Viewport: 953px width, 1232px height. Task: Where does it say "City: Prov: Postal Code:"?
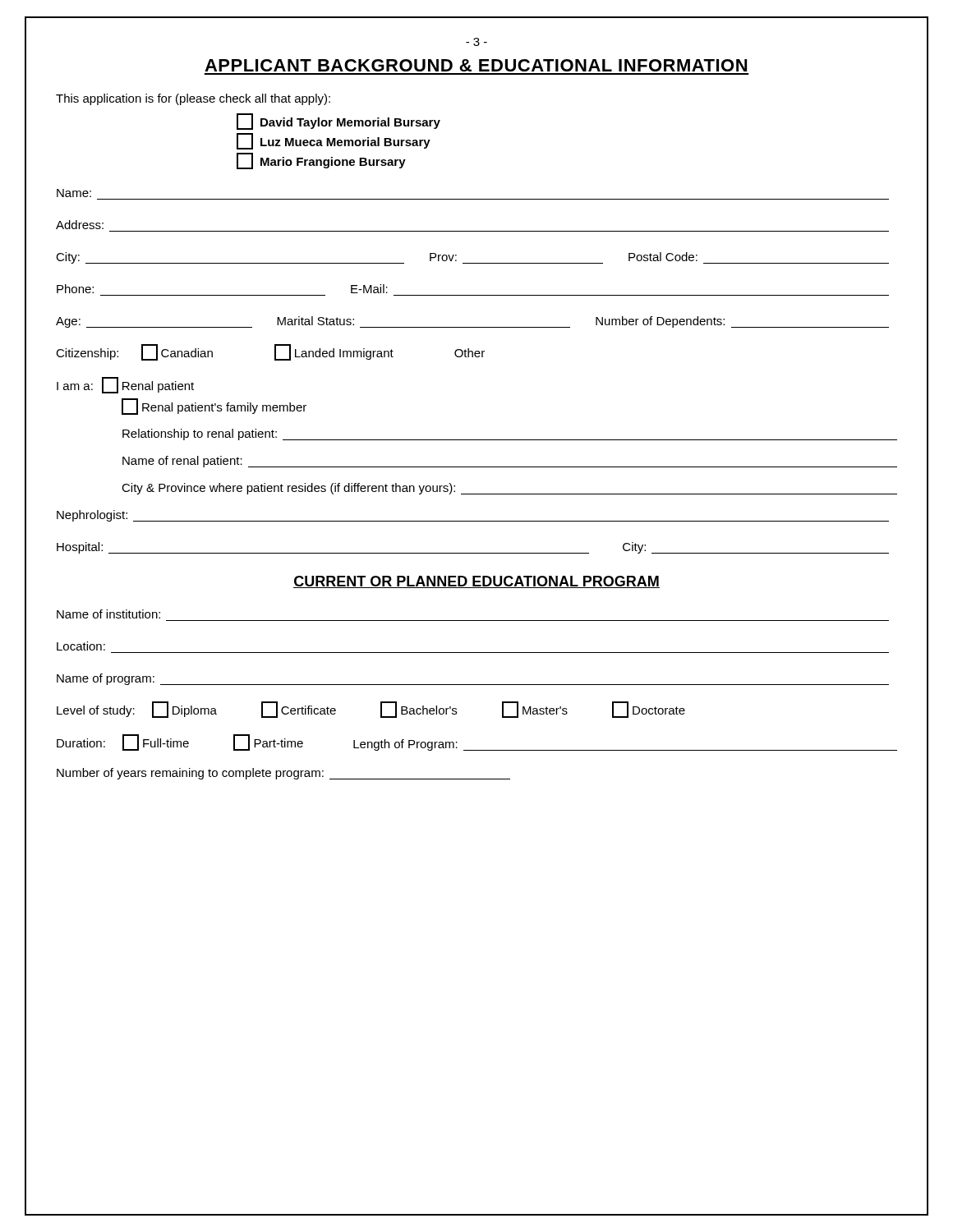click(x=472, y=256)
